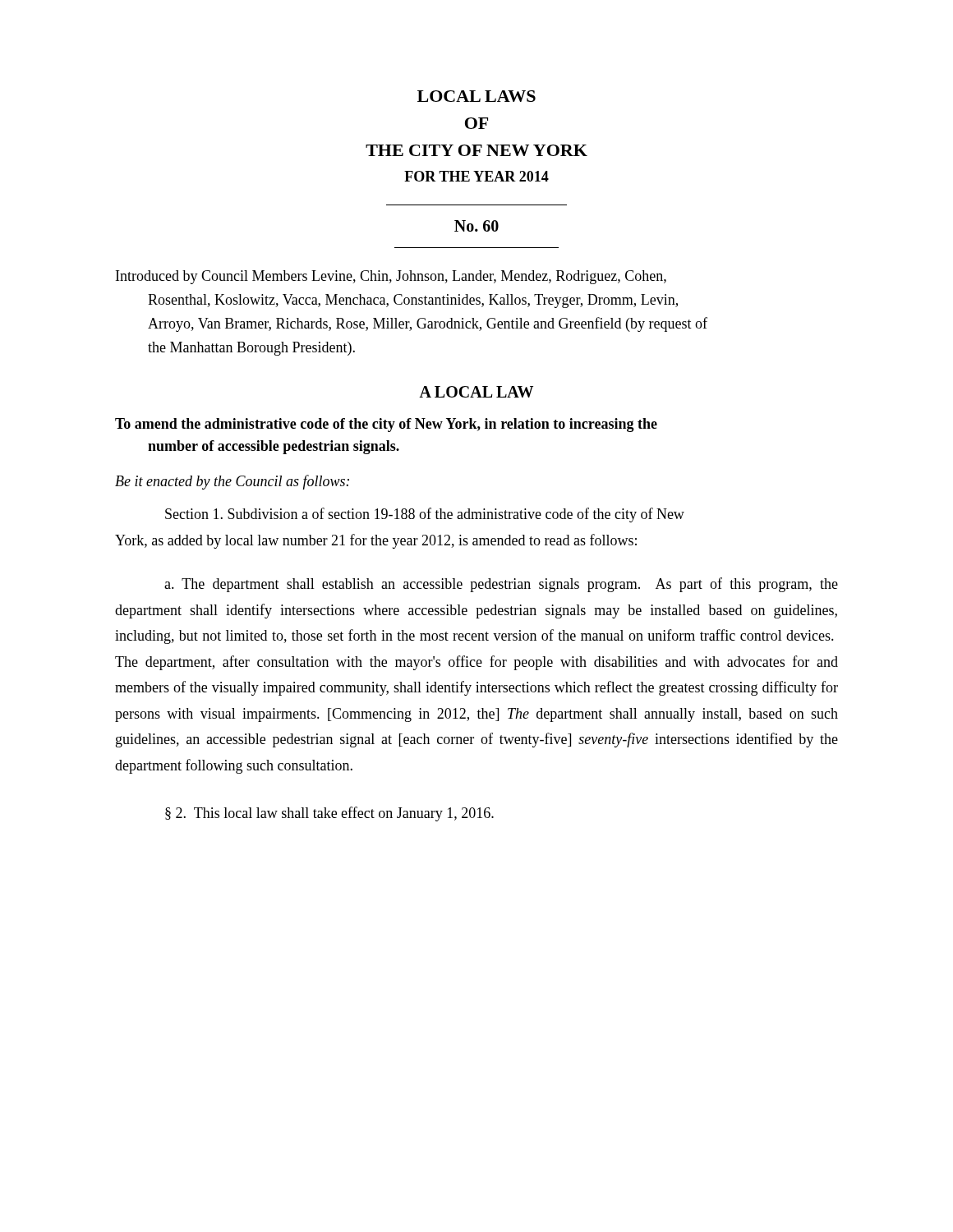Click on the block starting "Introduced by Council Members Levine,"

click(x=476, y=314)
